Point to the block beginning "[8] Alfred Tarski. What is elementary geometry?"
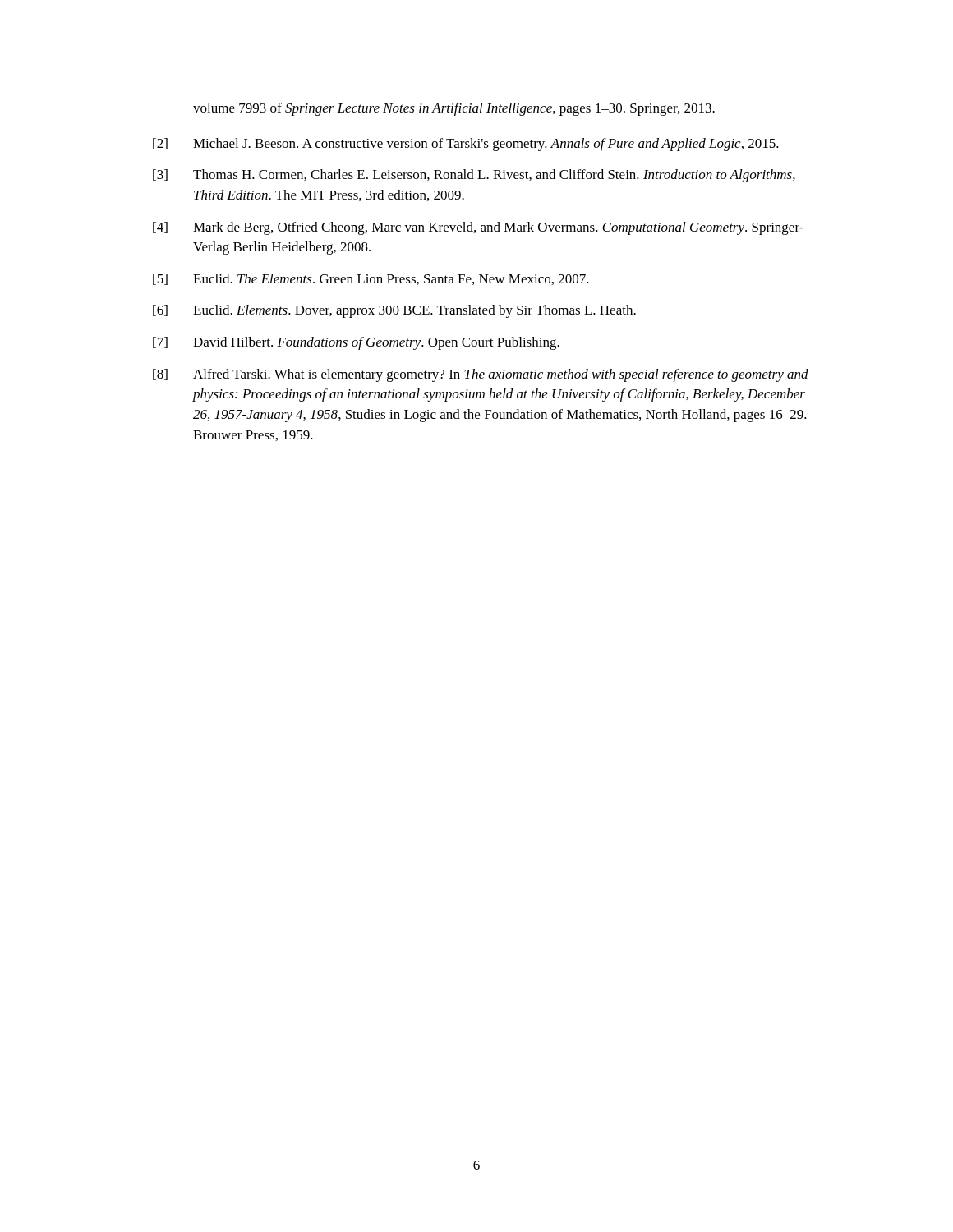Screen dimensions: 1232x953 (x=489, y=405)
